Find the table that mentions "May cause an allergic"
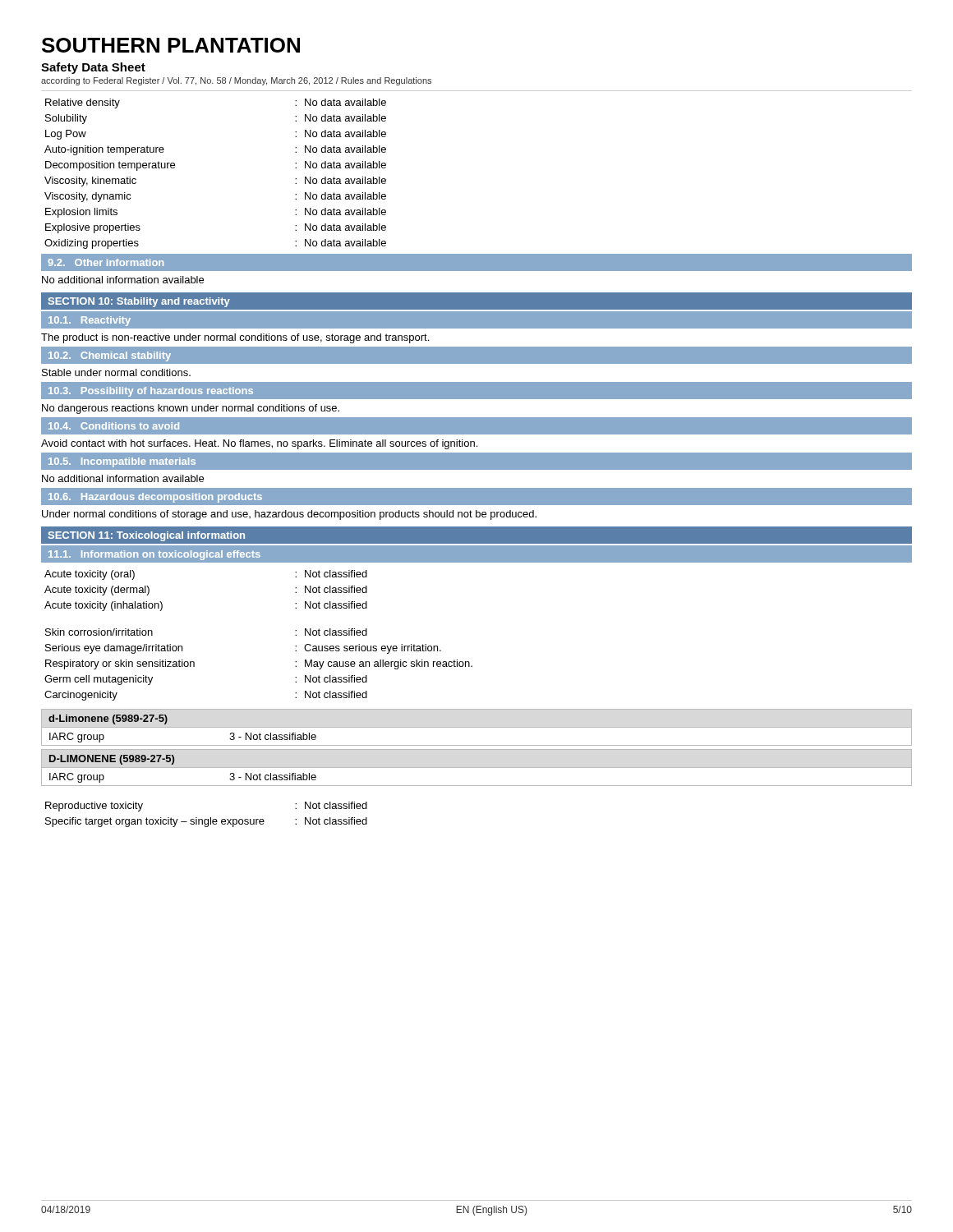This screenshot has height=1232, width=953. pos(476,663)
